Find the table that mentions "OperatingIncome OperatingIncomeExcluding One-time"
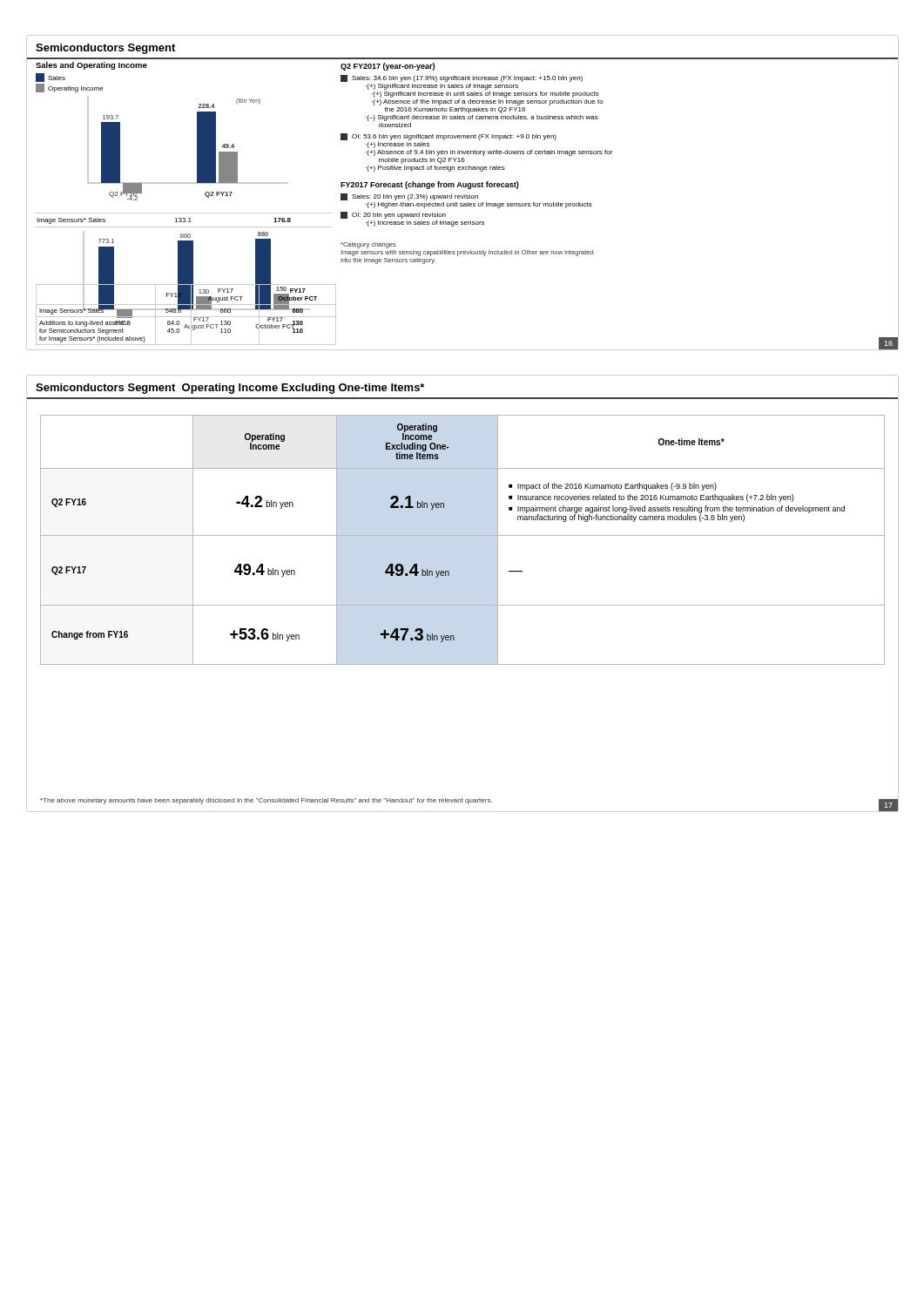 [462, 540]
